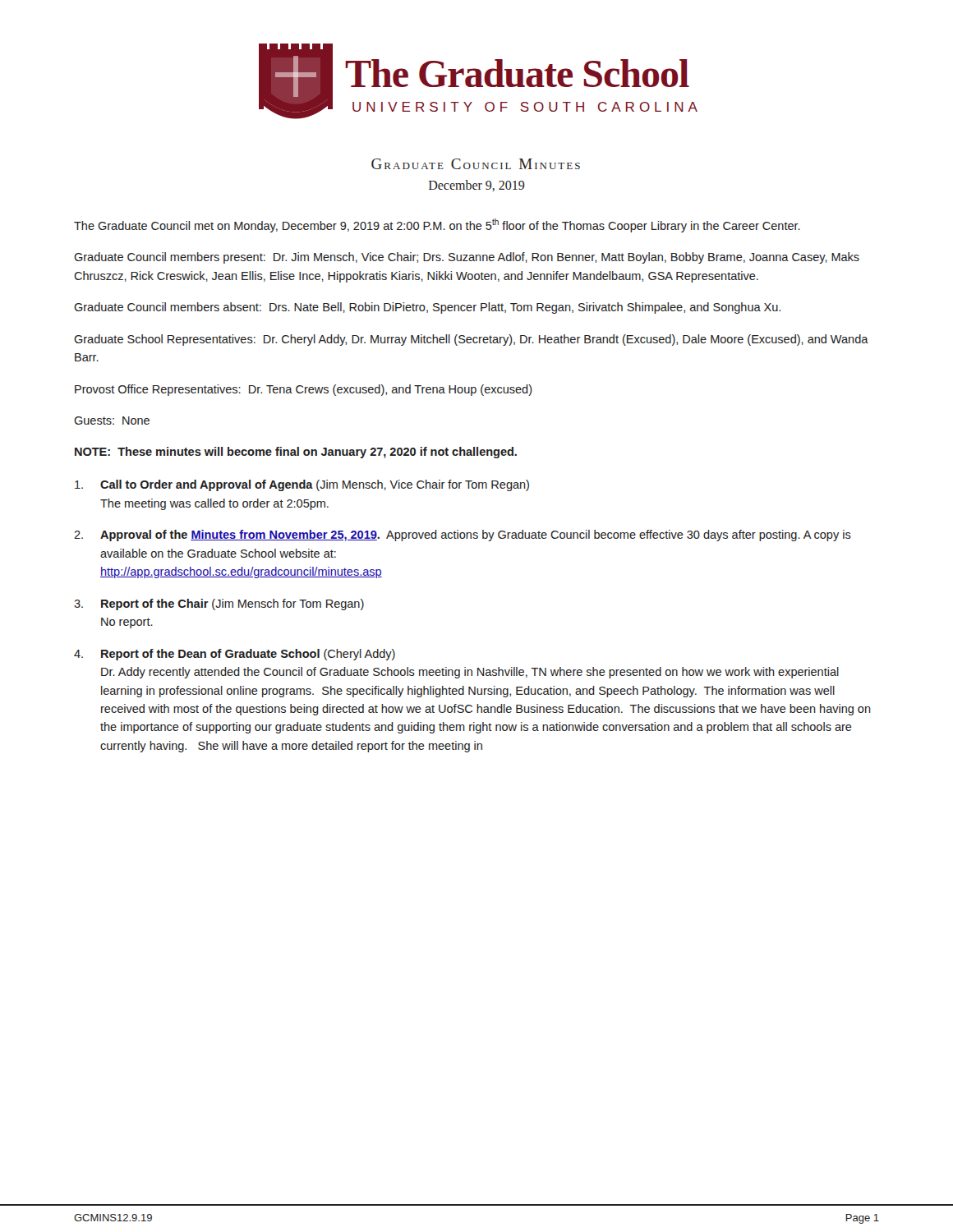
Task: Find the element starting "December 9, 2019"
Action: pos(476,185)
